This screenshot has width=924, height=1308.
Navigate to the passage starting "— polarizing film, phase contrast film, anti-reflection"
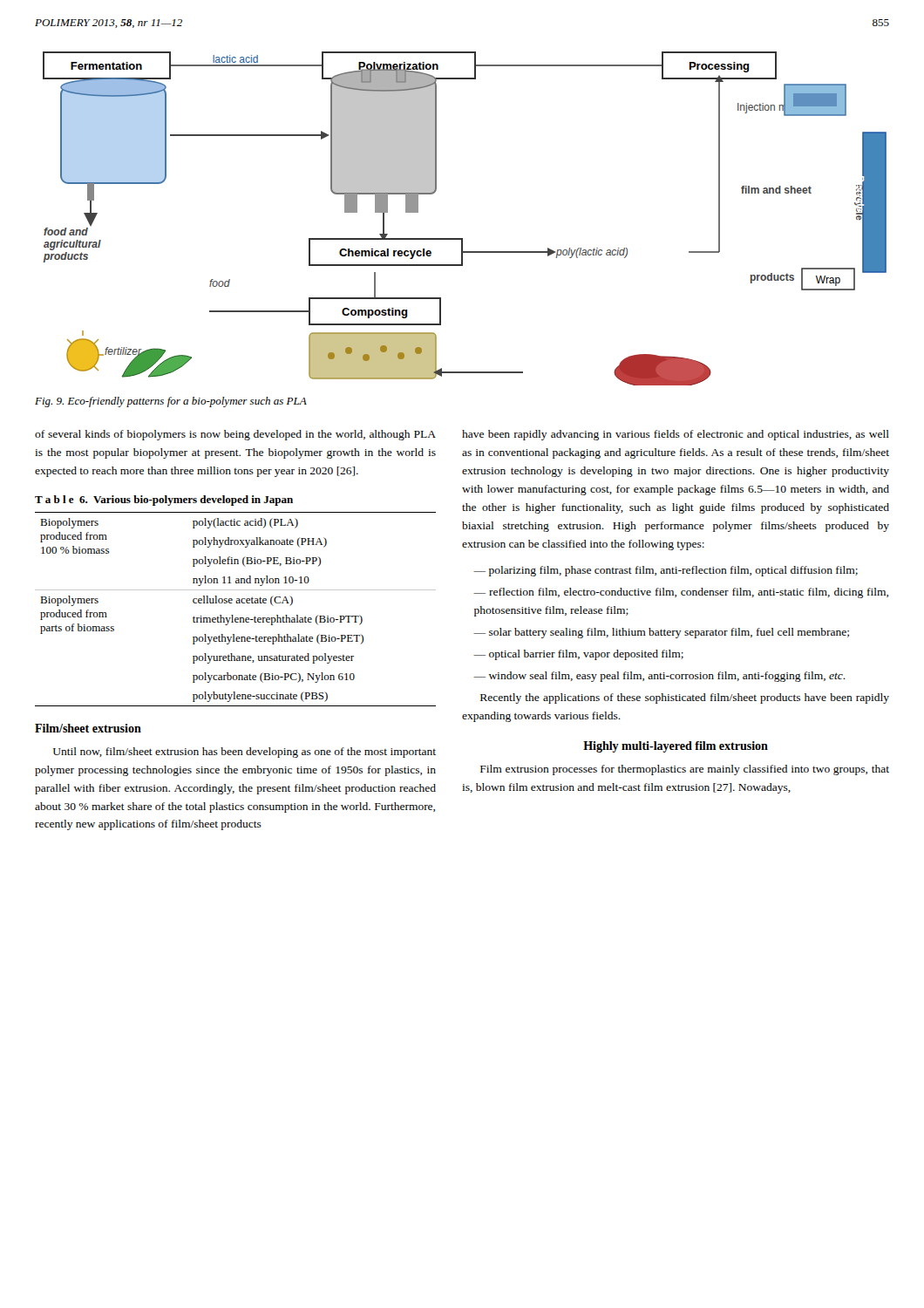click(x=666, y=570)
